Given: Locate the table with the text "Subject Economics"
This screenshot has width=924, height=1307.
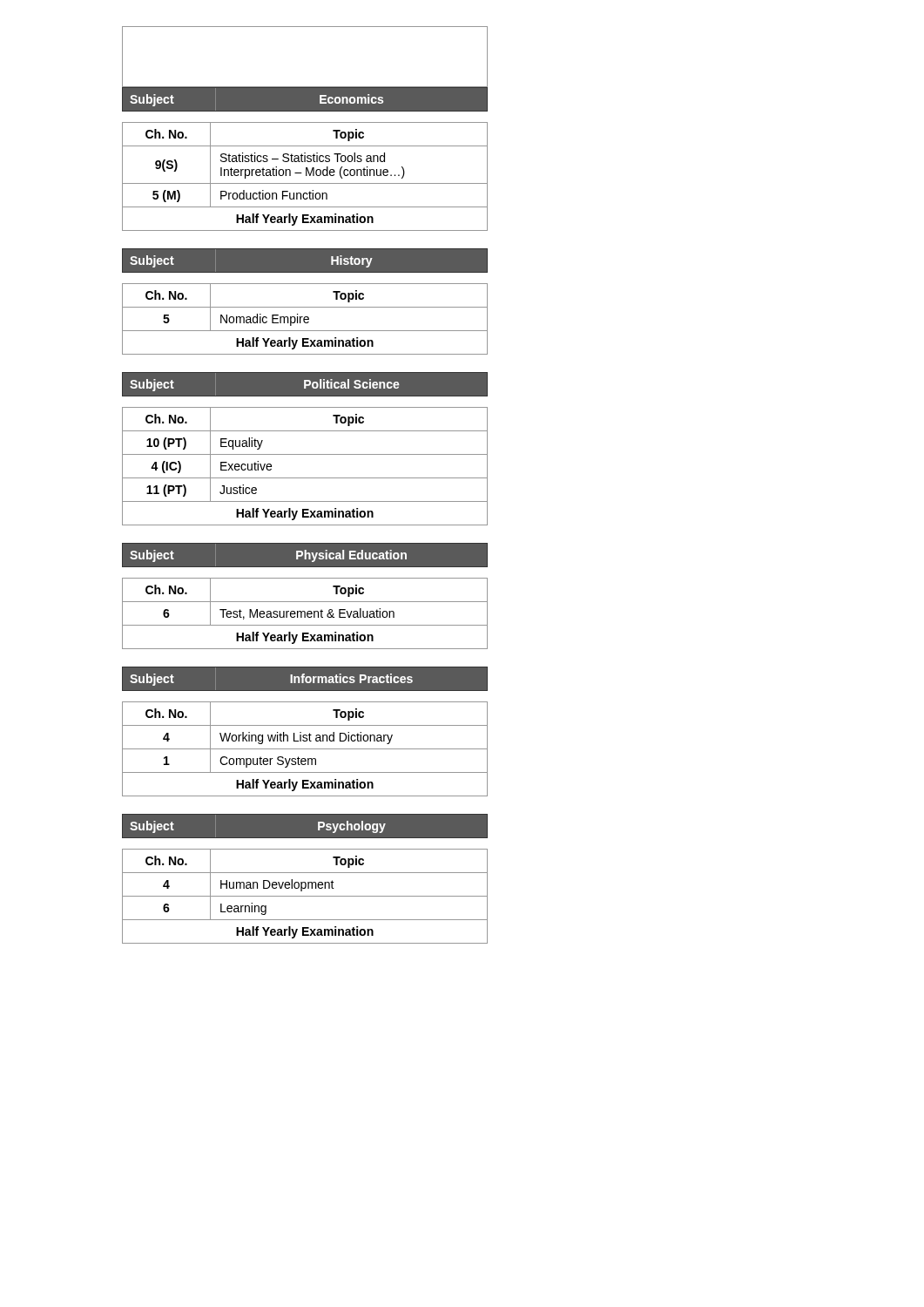Looking at the screenshot, I should (305, 69).
